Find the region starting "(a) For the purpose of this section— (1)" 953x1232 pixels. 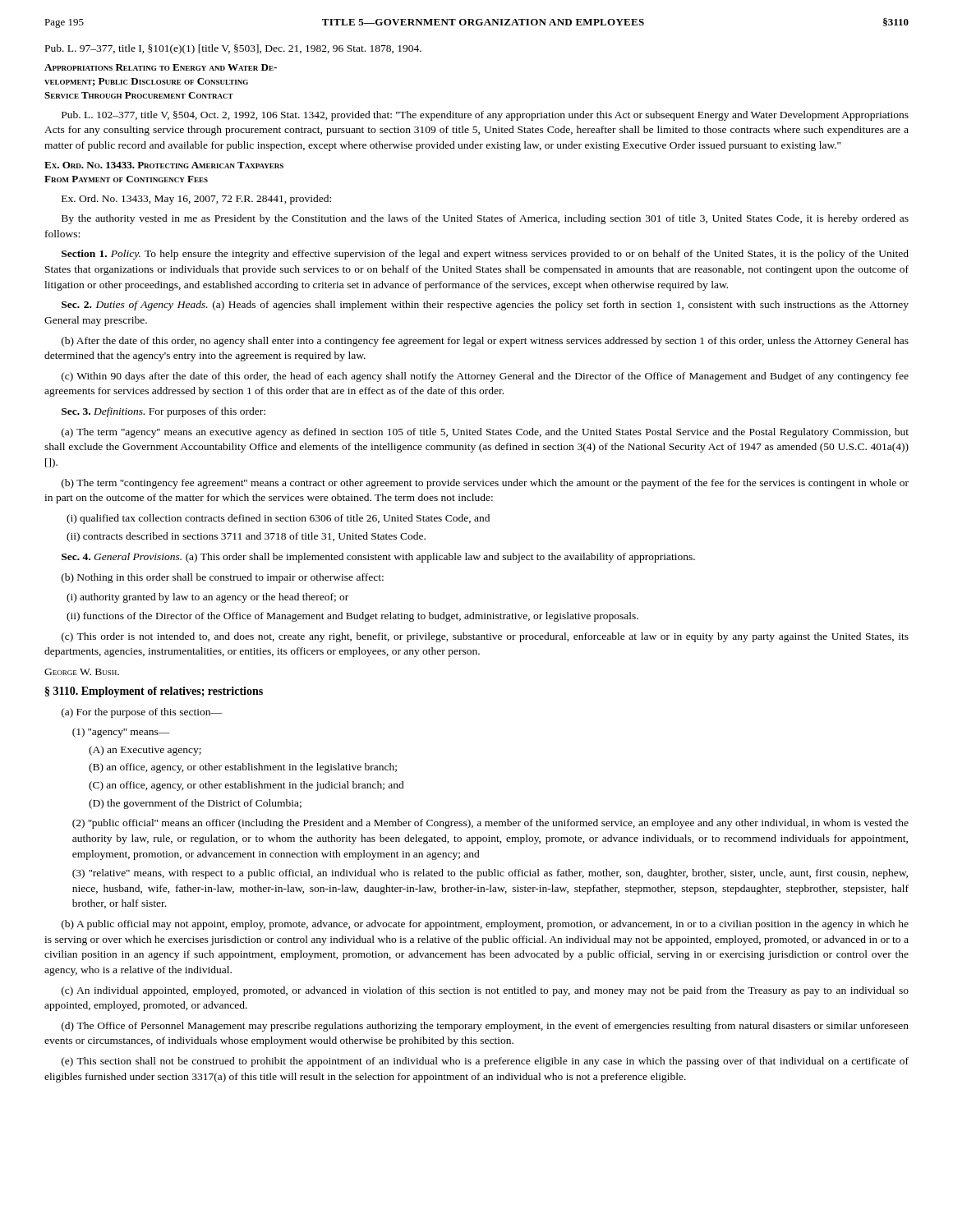(x=476, y=894)
